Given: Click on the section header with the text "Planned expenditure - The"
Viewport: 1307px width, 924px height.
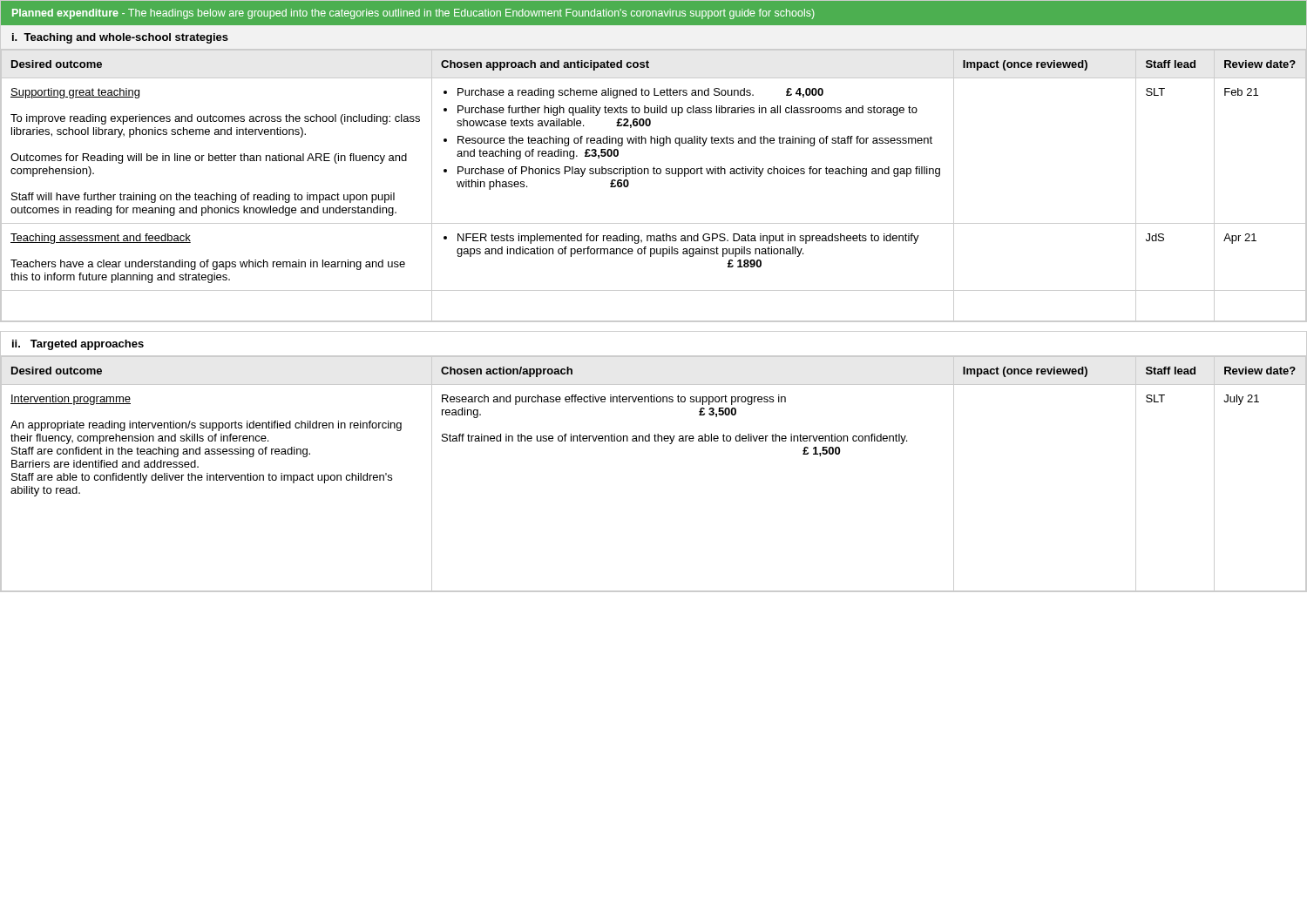Looking at the screenshot, I should (413, 13).
